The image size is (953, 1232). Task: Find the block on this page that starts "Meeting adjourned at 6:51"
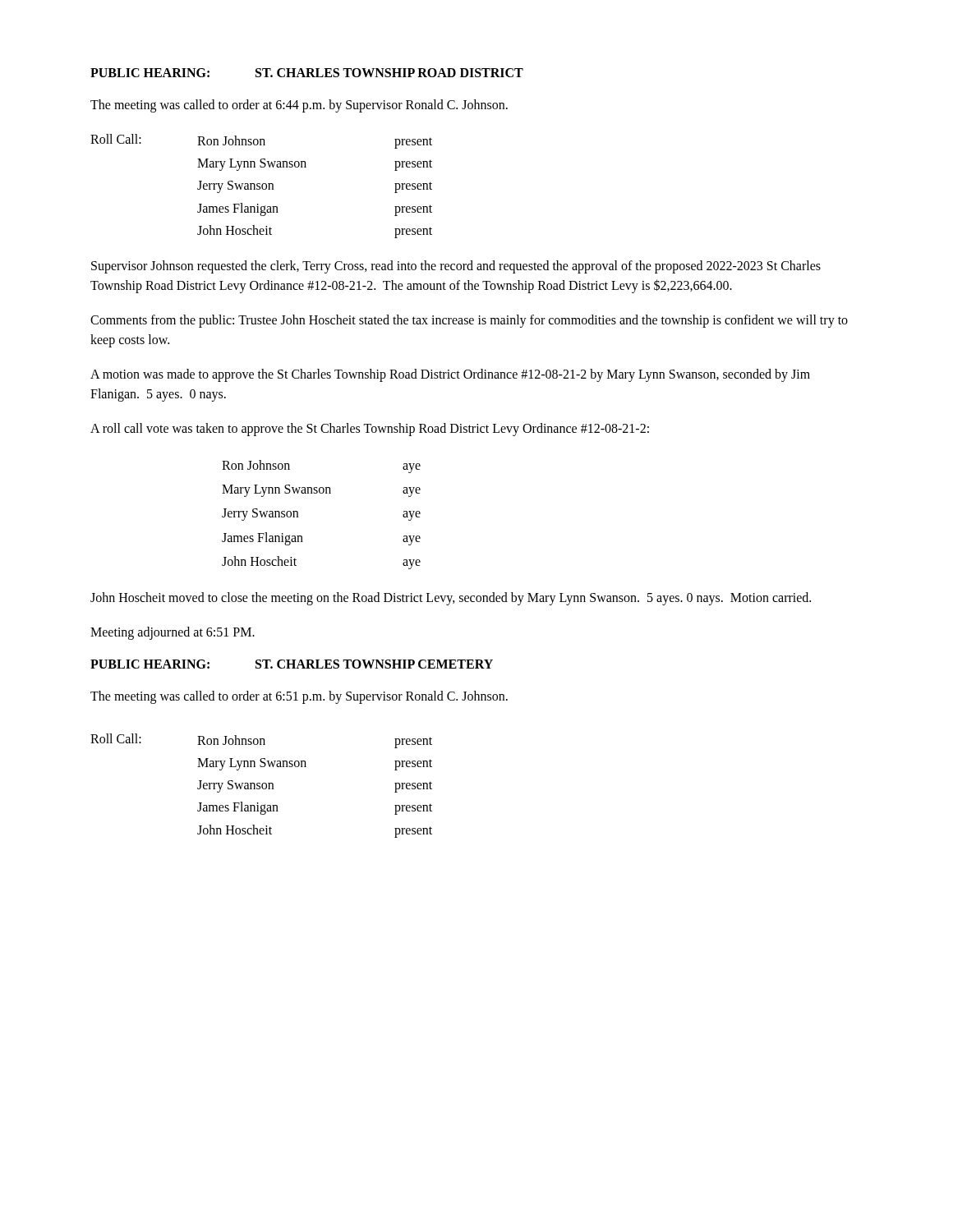(x=173, y=632)
